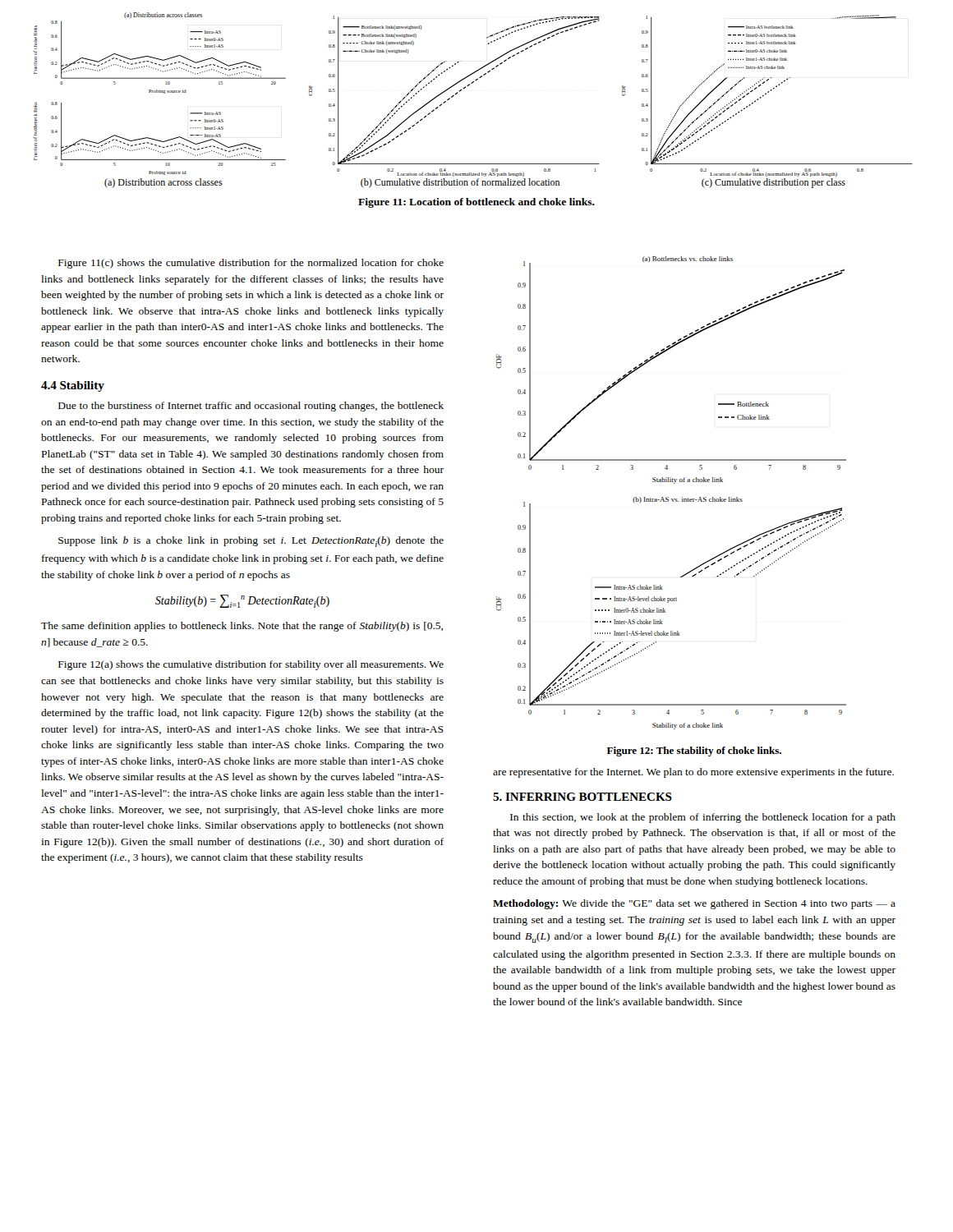Click the passage that begins "Due to the burstiness of"

pos(242,490)
